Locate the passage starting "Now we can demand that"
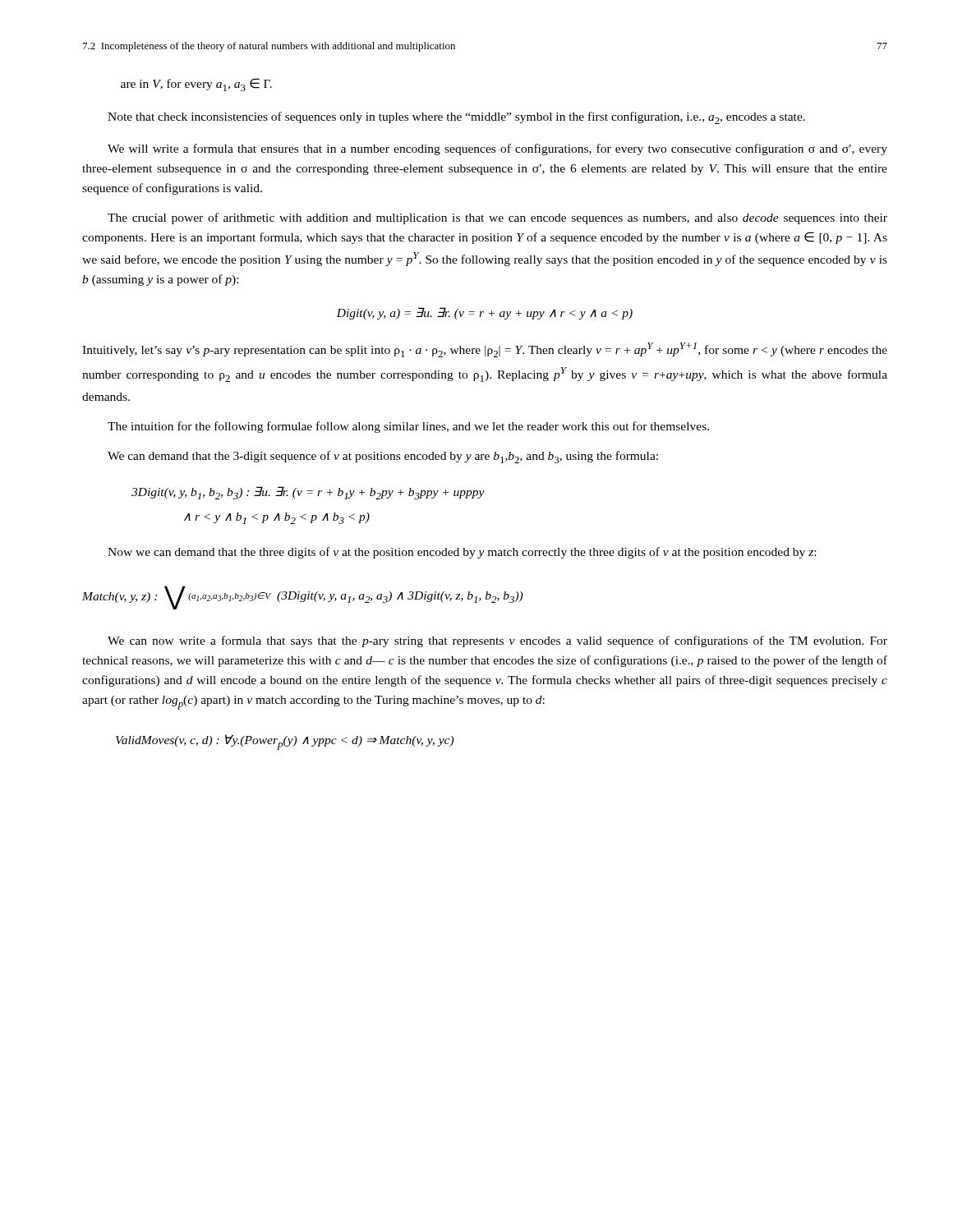 [x=462, y=552]
